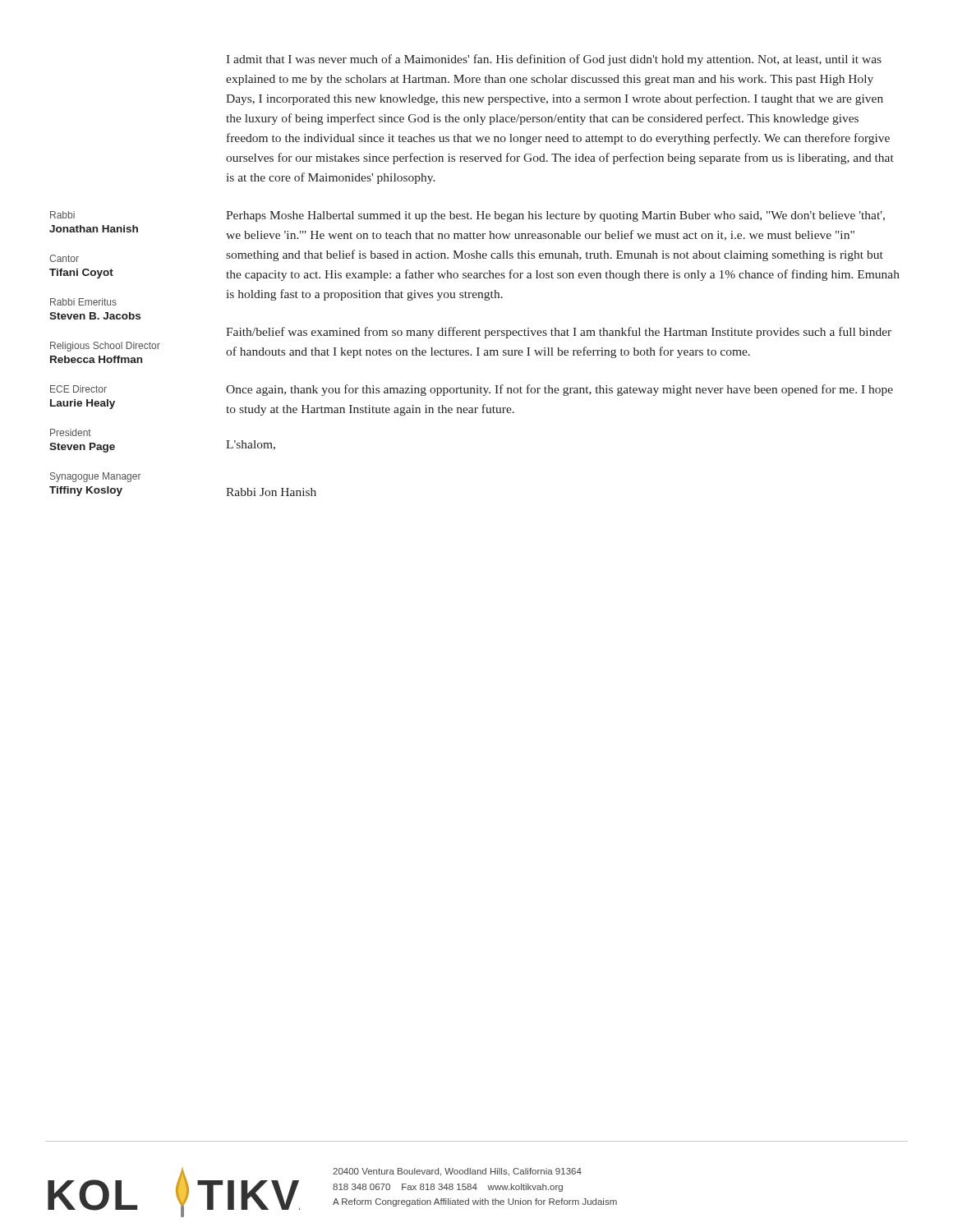
Task: Locate the text "Rabbi Jon Hanish"
Action: tap(271, 492)
